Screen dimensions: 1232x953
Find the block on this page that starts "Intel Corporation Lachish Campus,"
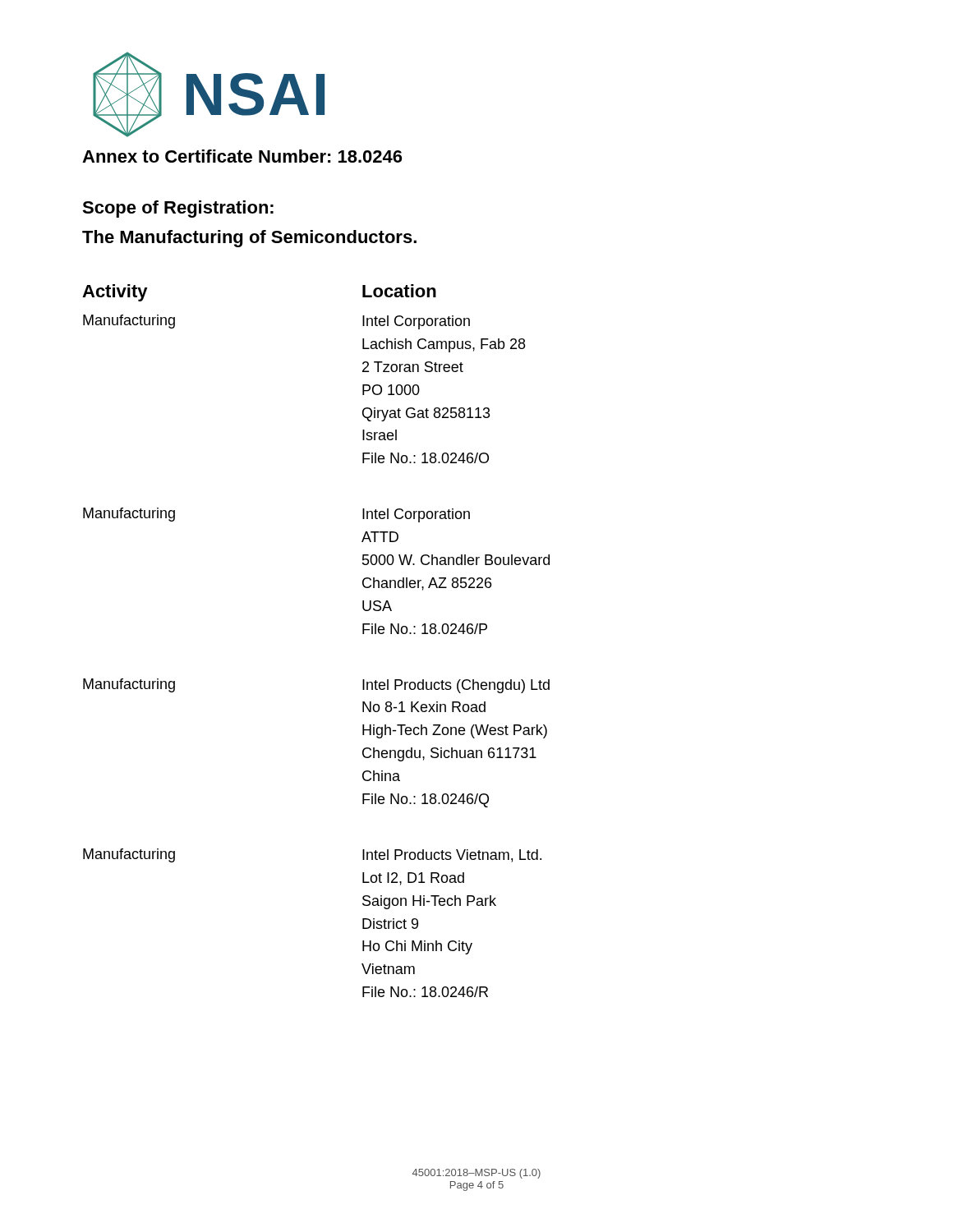pyautogui.click(x=416, y=322)
